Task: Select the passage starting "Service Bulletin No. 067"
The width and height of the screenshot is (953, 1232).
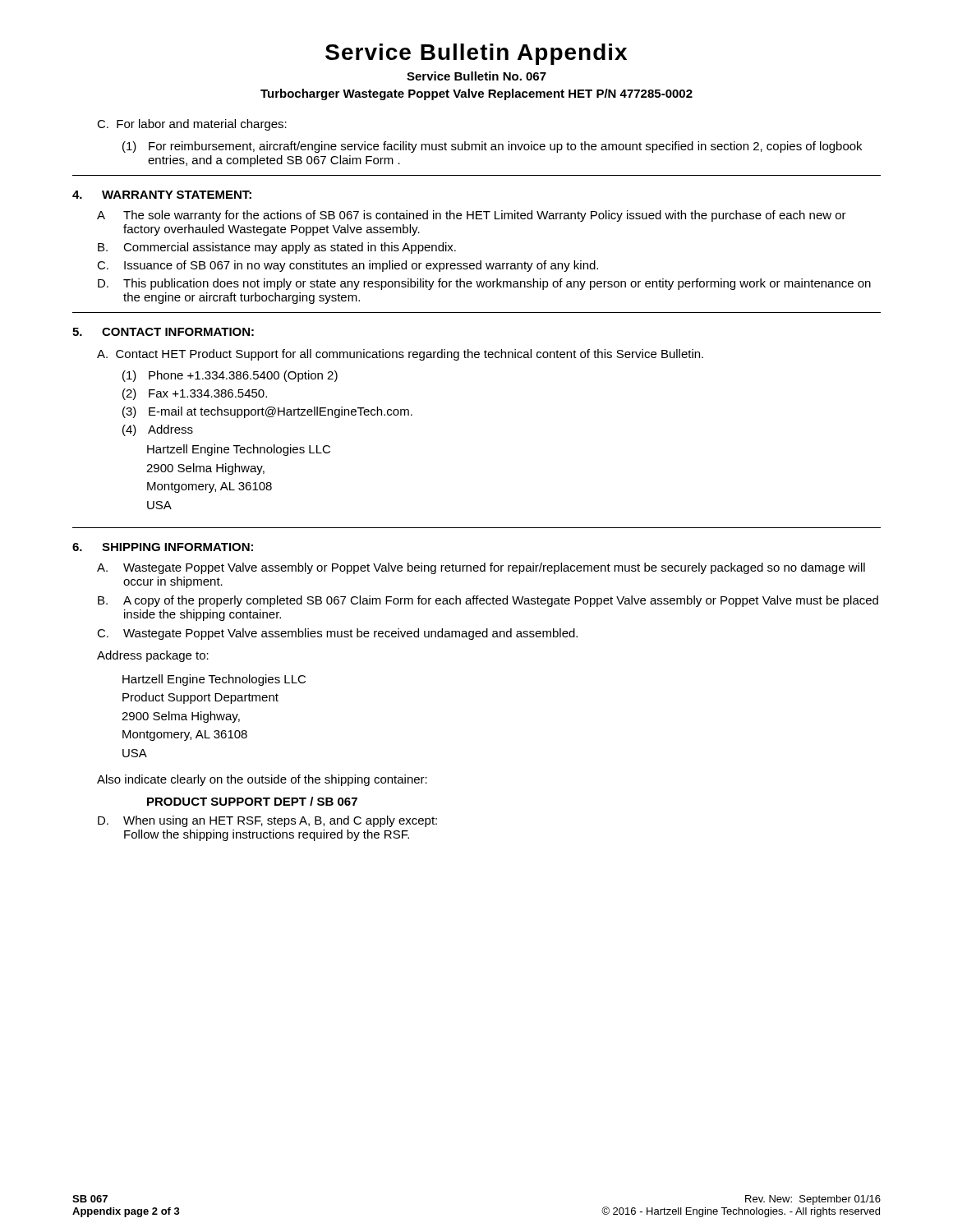Action: (476, 76)
